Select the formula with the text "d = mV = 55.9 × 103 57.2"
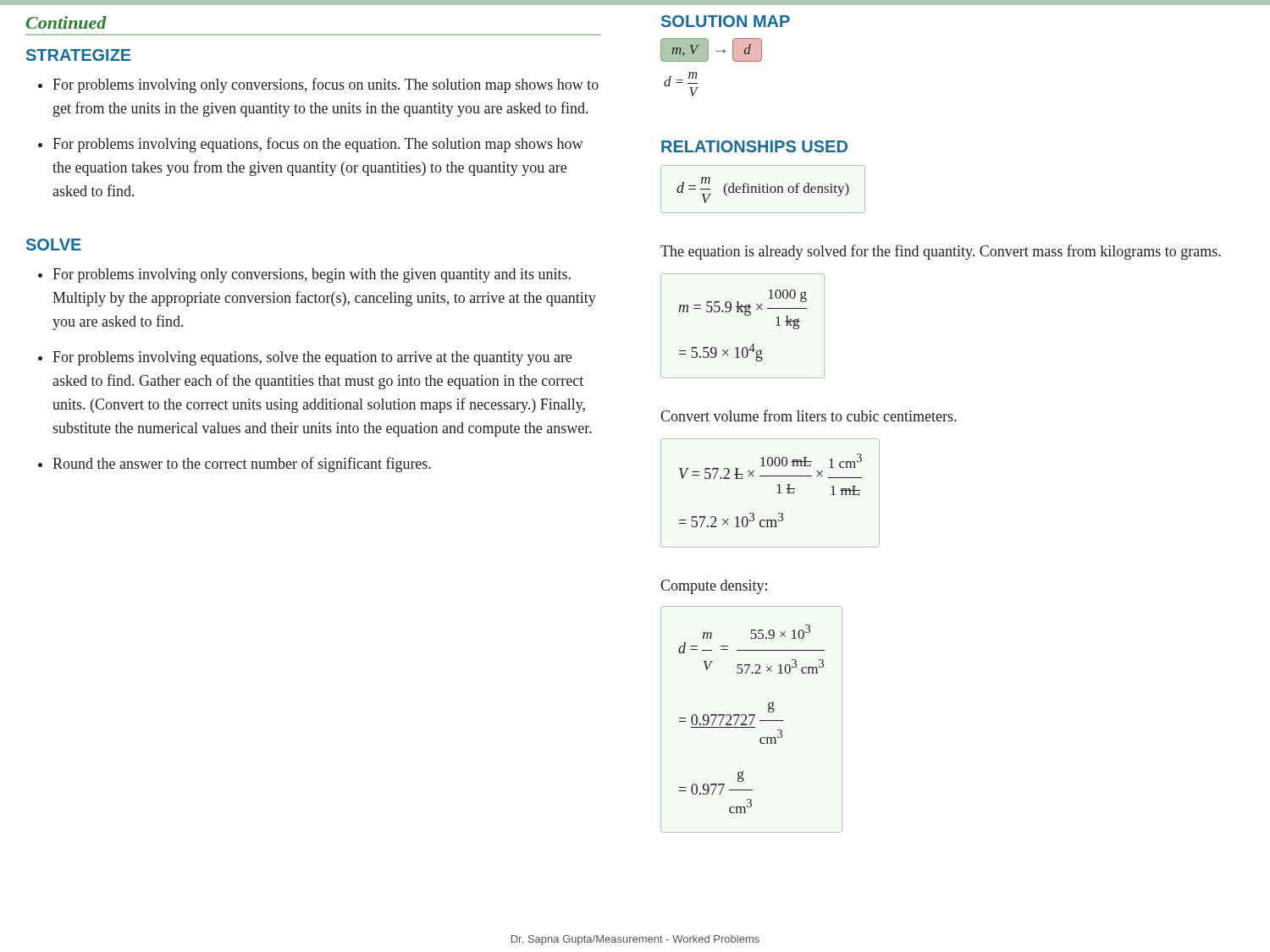1270x952 pixels. (751, 719)
